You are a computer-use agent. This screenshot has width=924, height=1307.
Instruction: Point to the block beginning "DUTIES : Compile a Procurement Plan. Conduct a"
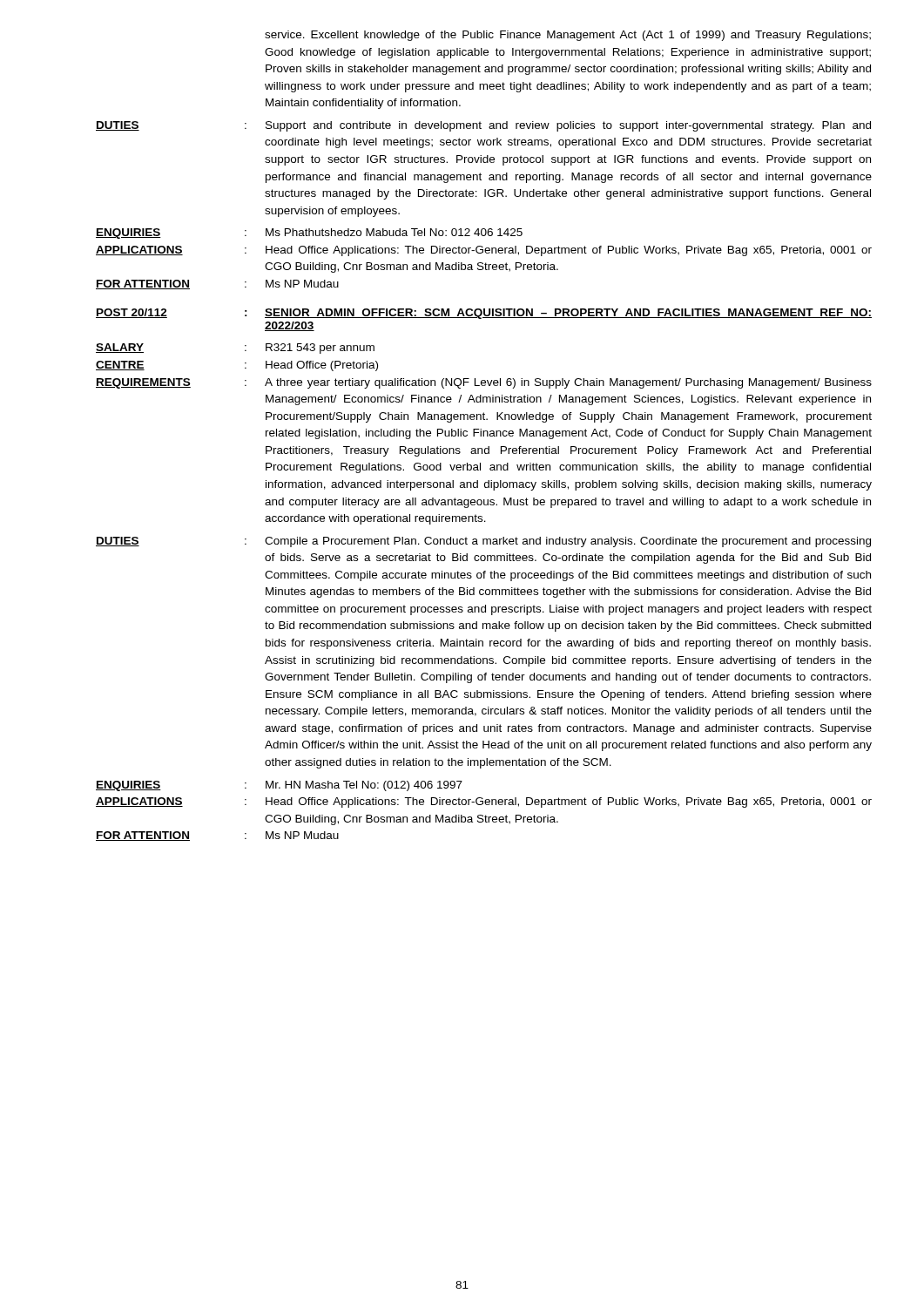pos(484,651)
